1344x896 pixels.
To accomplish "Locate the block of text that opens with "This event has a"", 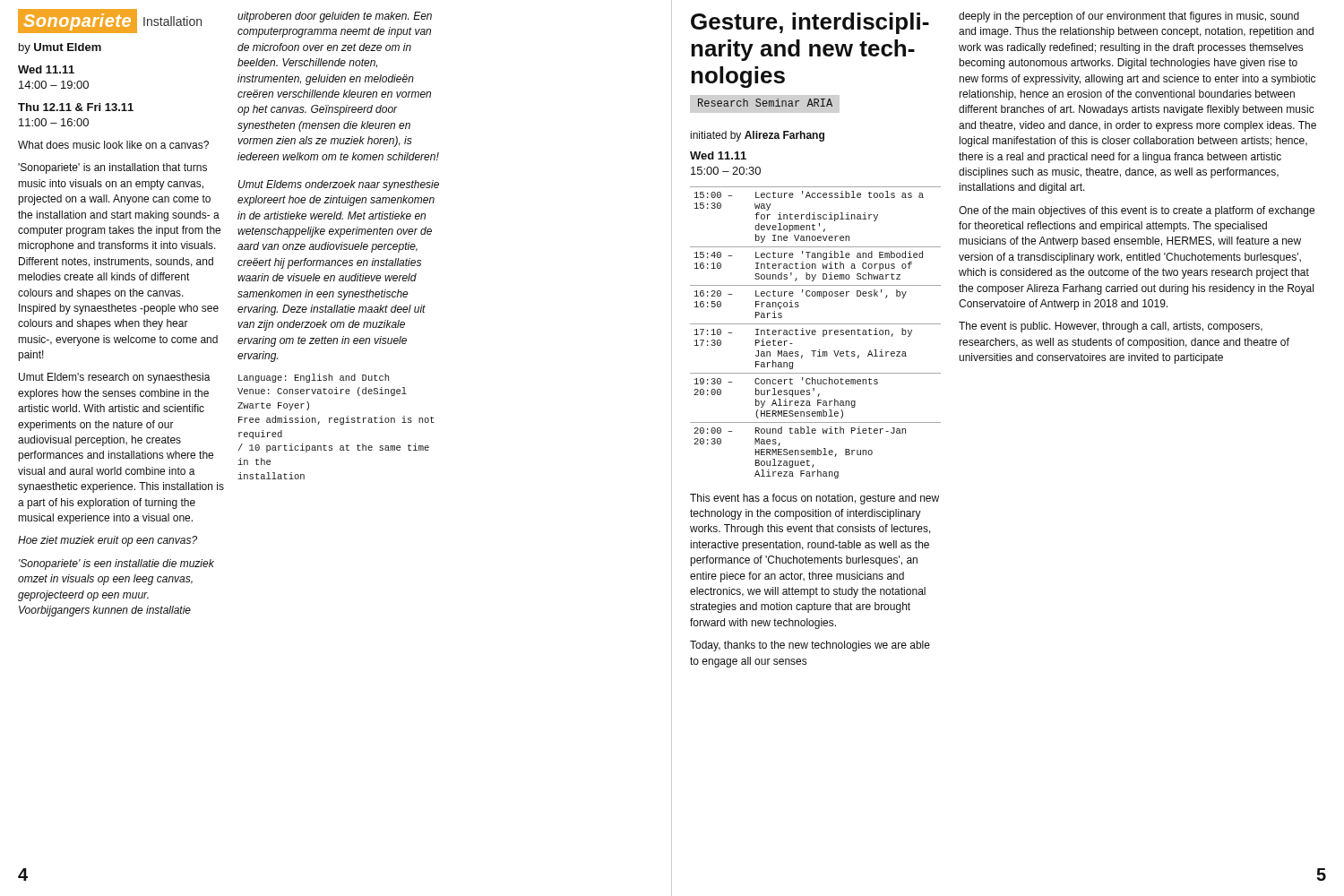I will [815, 560].
